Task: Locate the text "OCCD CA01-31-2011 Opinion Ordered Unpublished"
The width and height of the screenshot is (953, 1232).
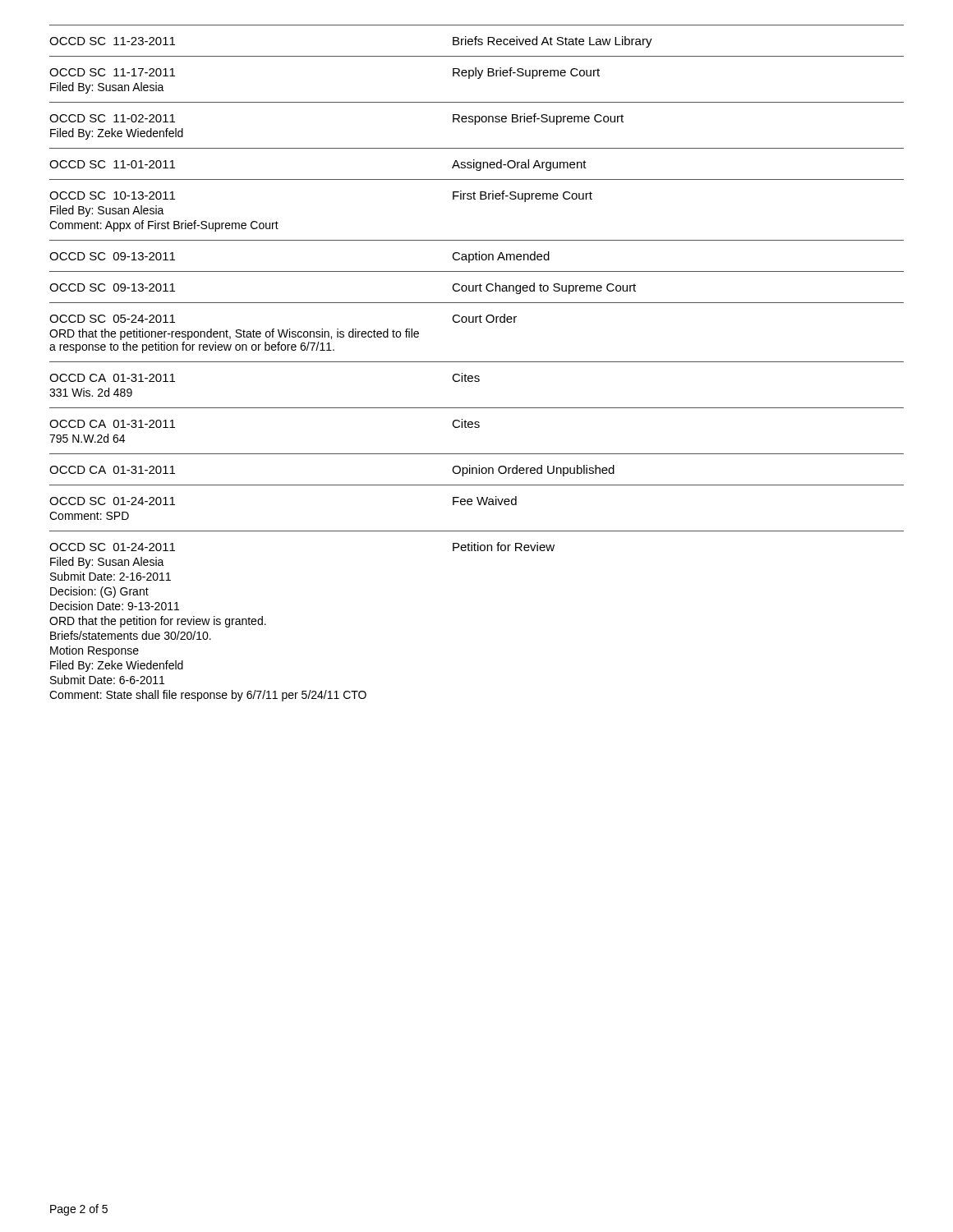Action: (x=476, y=469)
